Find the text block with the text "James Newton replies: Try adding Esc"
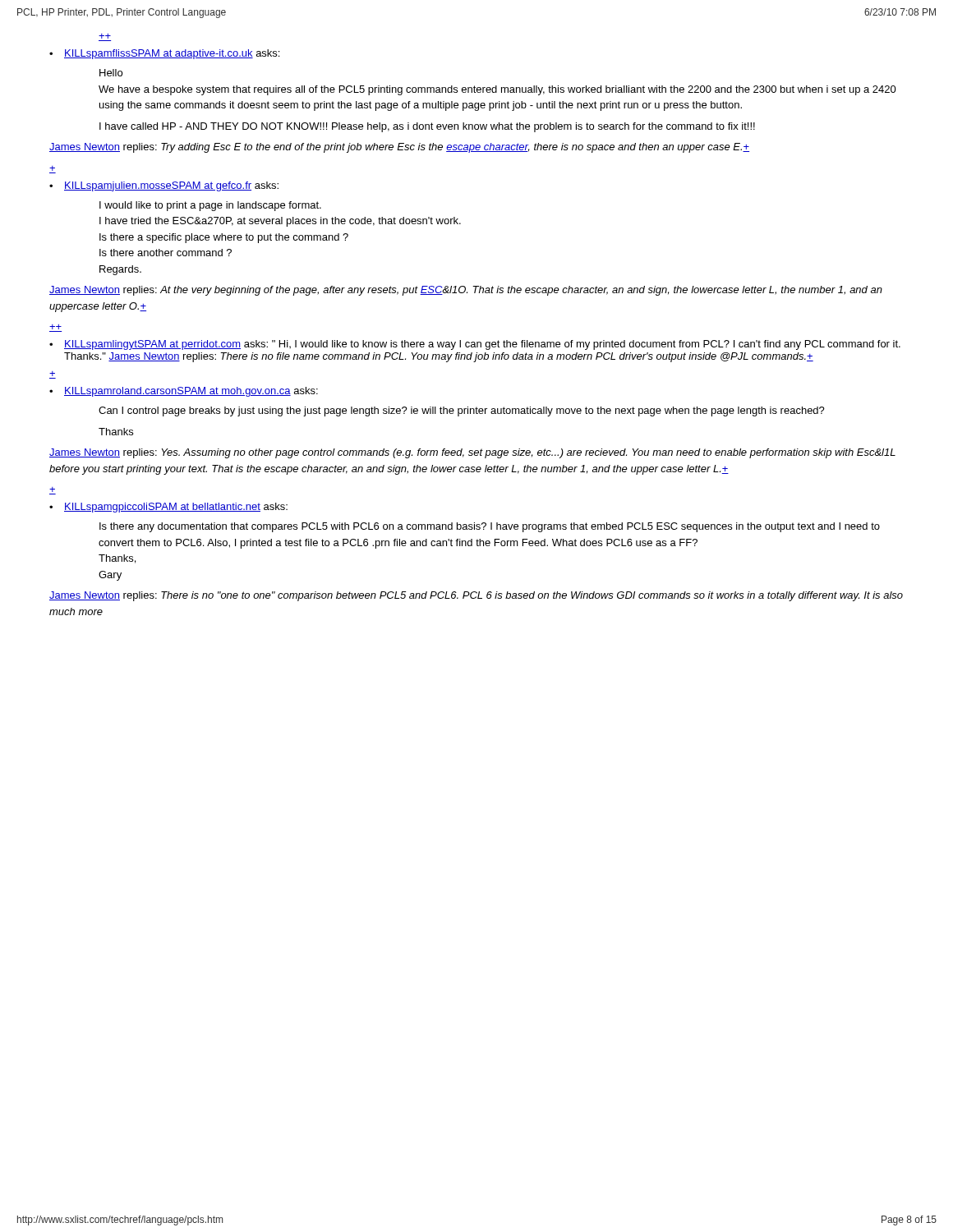The image size is (953, 1232). (399, 147)
